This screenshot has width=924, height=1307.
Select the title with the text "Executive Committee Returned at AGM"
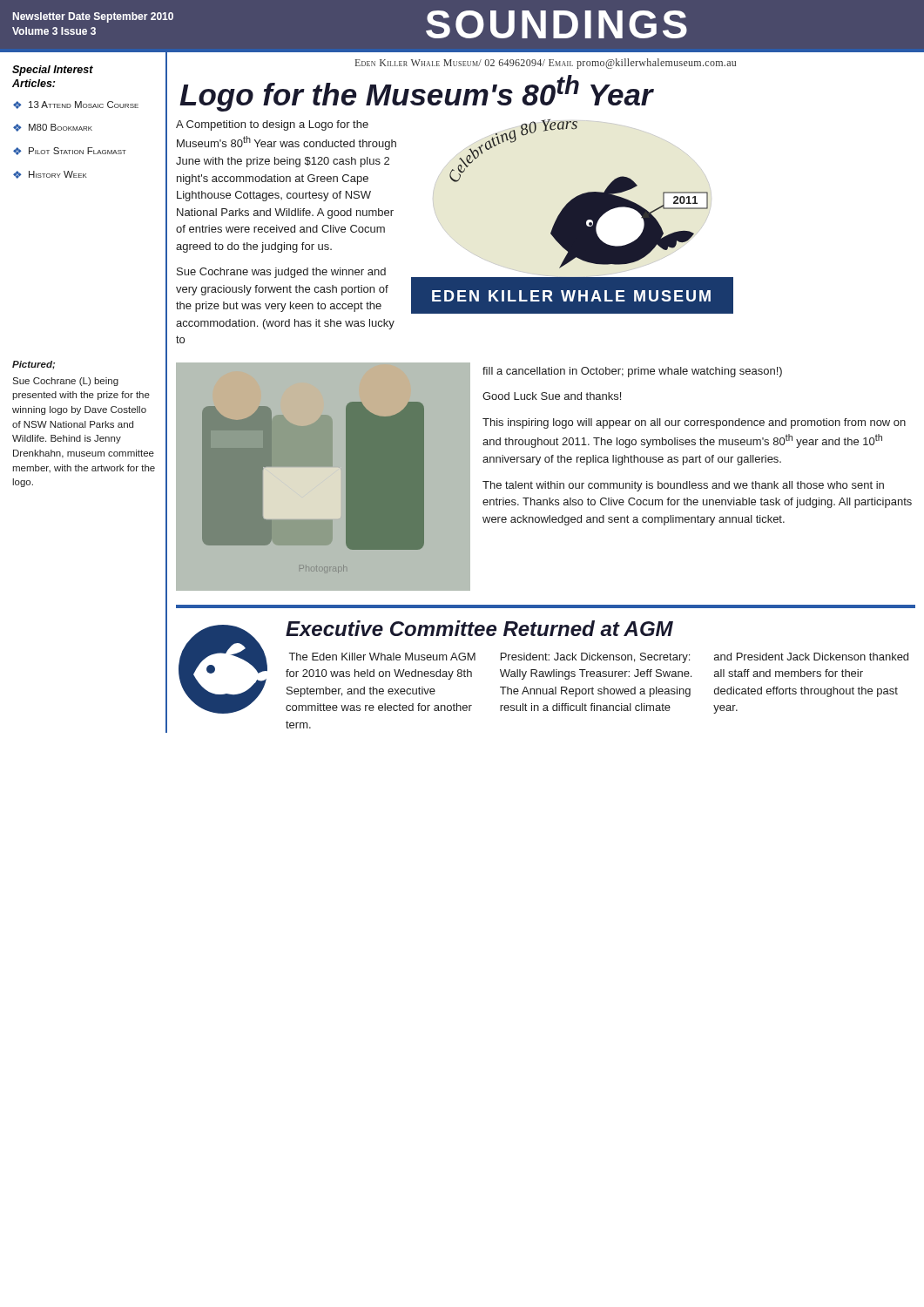pos(479,628)
